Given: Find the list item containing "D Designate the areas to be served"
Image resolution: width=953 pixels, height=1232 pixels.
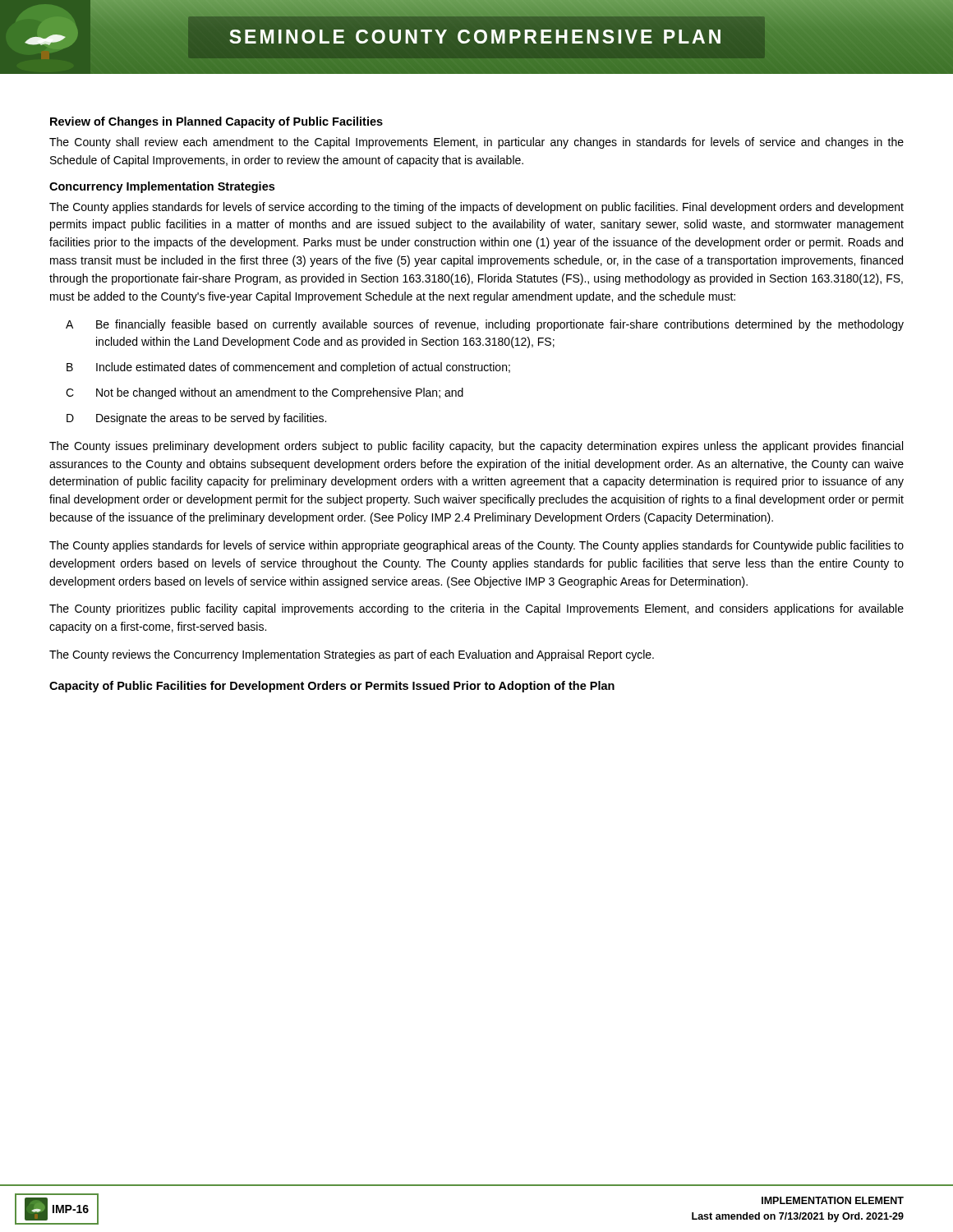Looking at the screenshot, I should 197,419.
